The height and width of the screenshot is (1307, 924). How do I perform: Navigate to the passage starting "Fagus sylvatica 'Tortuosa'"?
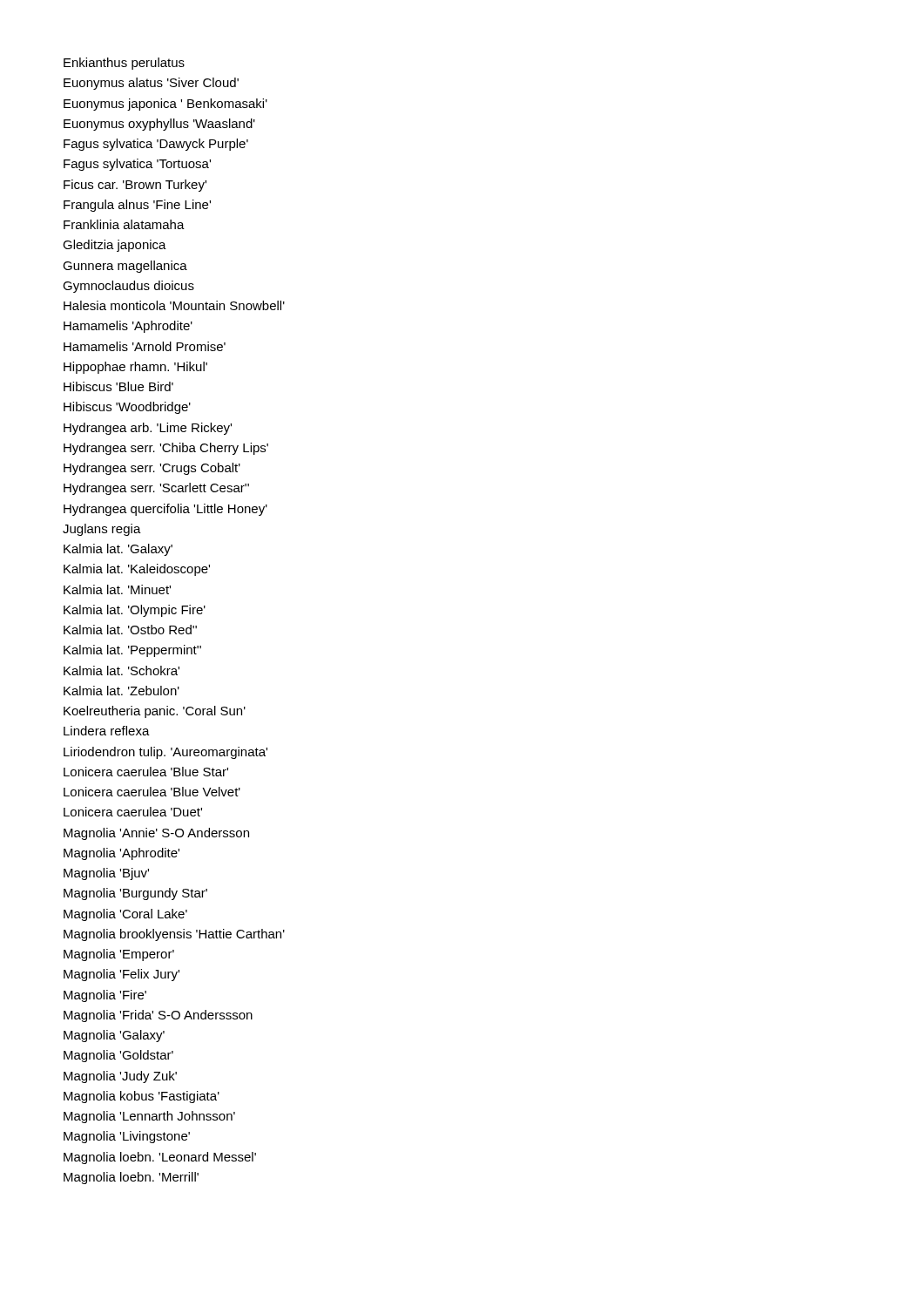click(137, 164)
